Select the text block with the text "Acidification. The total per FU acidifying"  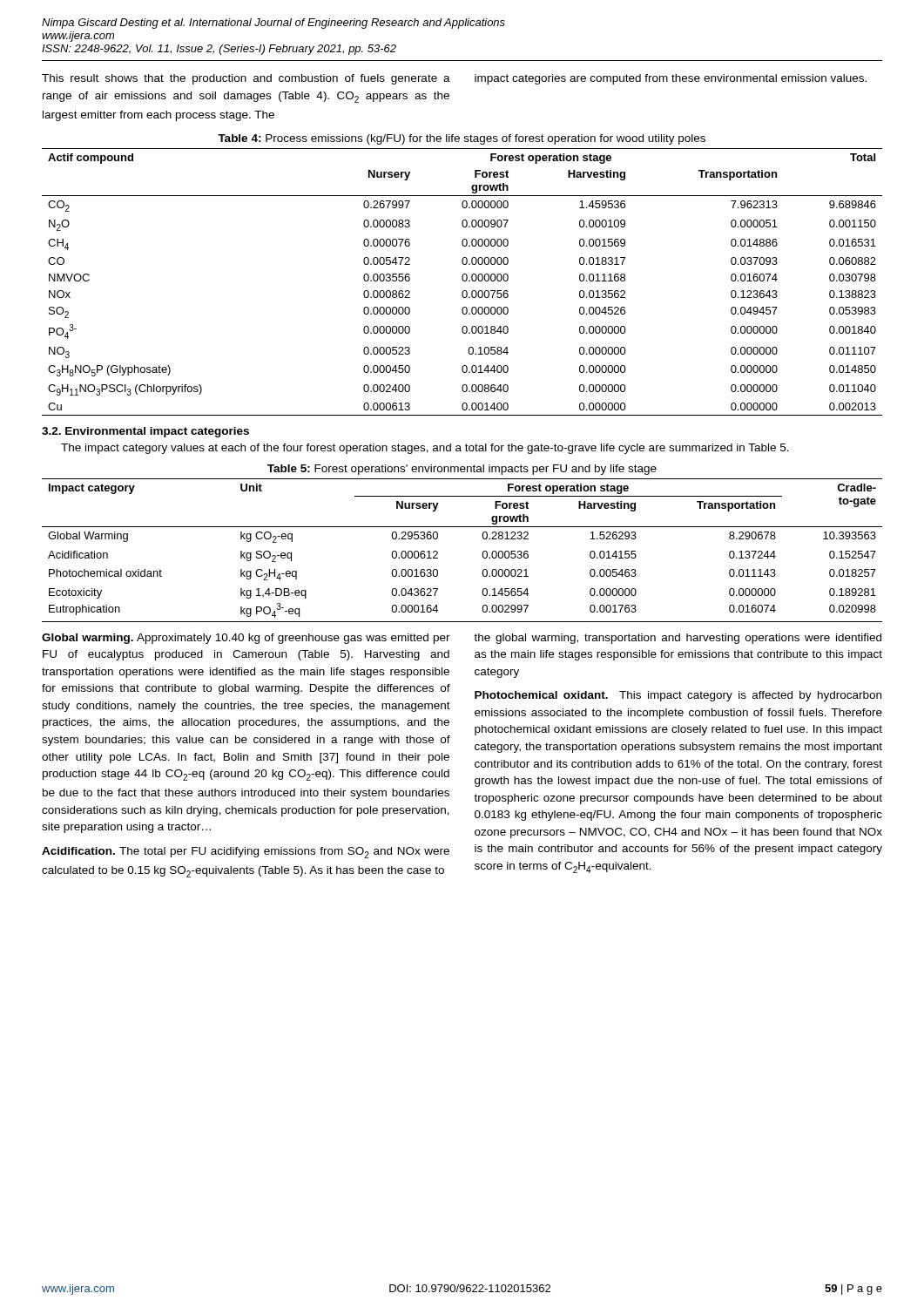pyautogui.click(x=246, y=862)
